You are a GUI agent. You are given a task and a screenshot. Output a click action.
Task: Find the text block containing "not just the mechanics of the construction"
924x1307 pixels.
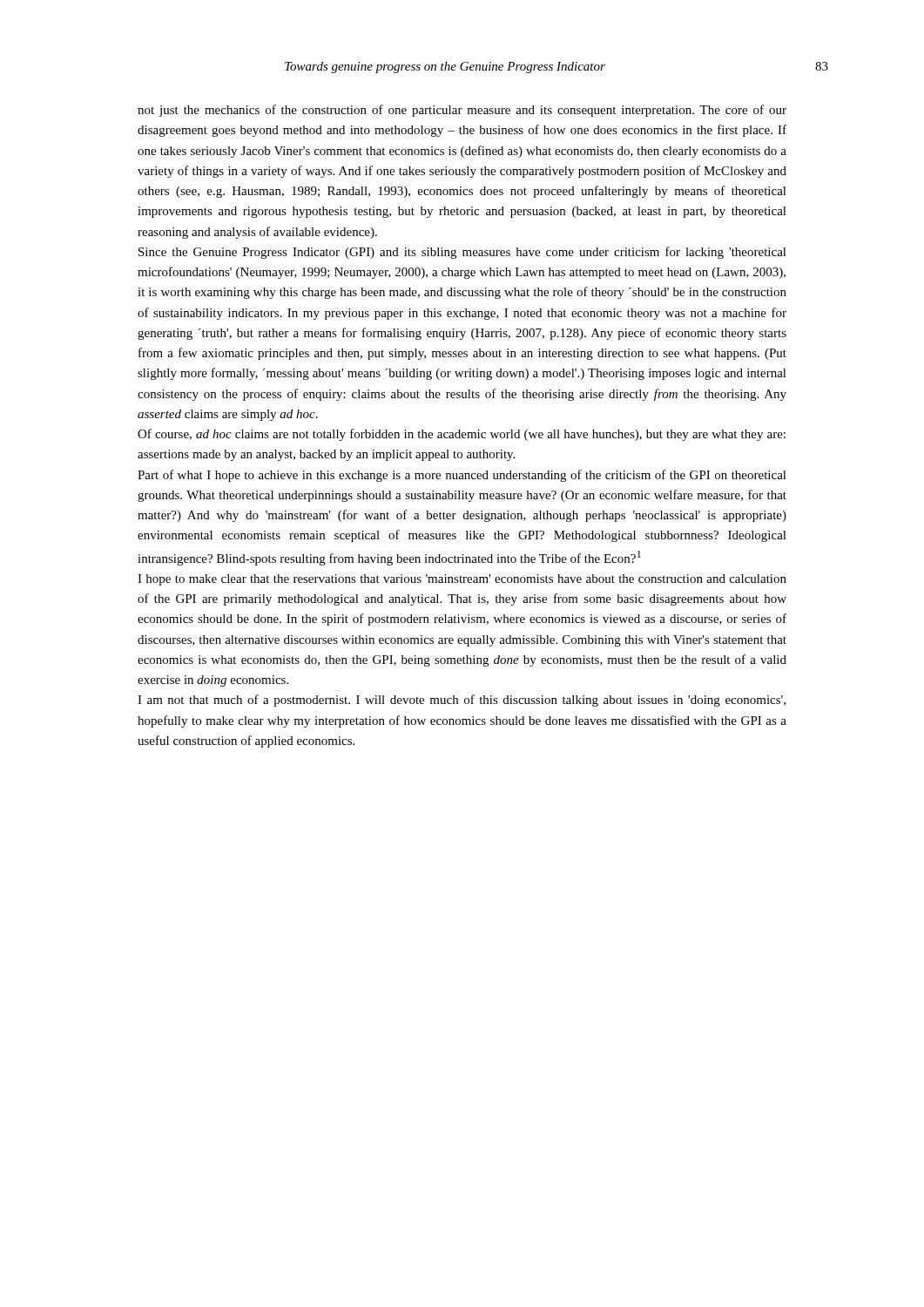[x=462, y=171]
